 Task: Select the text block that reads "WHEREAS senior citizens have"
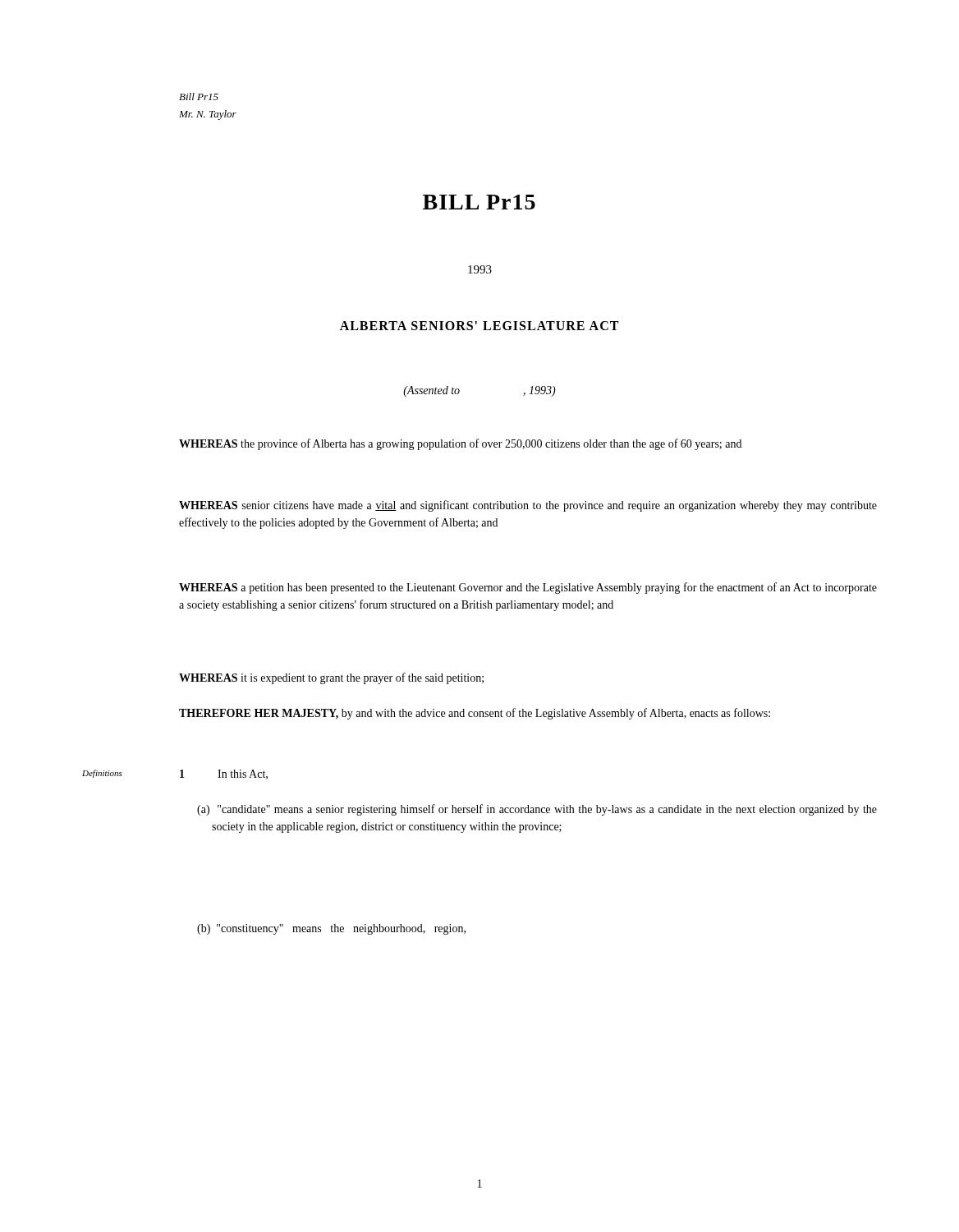point(528,514)
